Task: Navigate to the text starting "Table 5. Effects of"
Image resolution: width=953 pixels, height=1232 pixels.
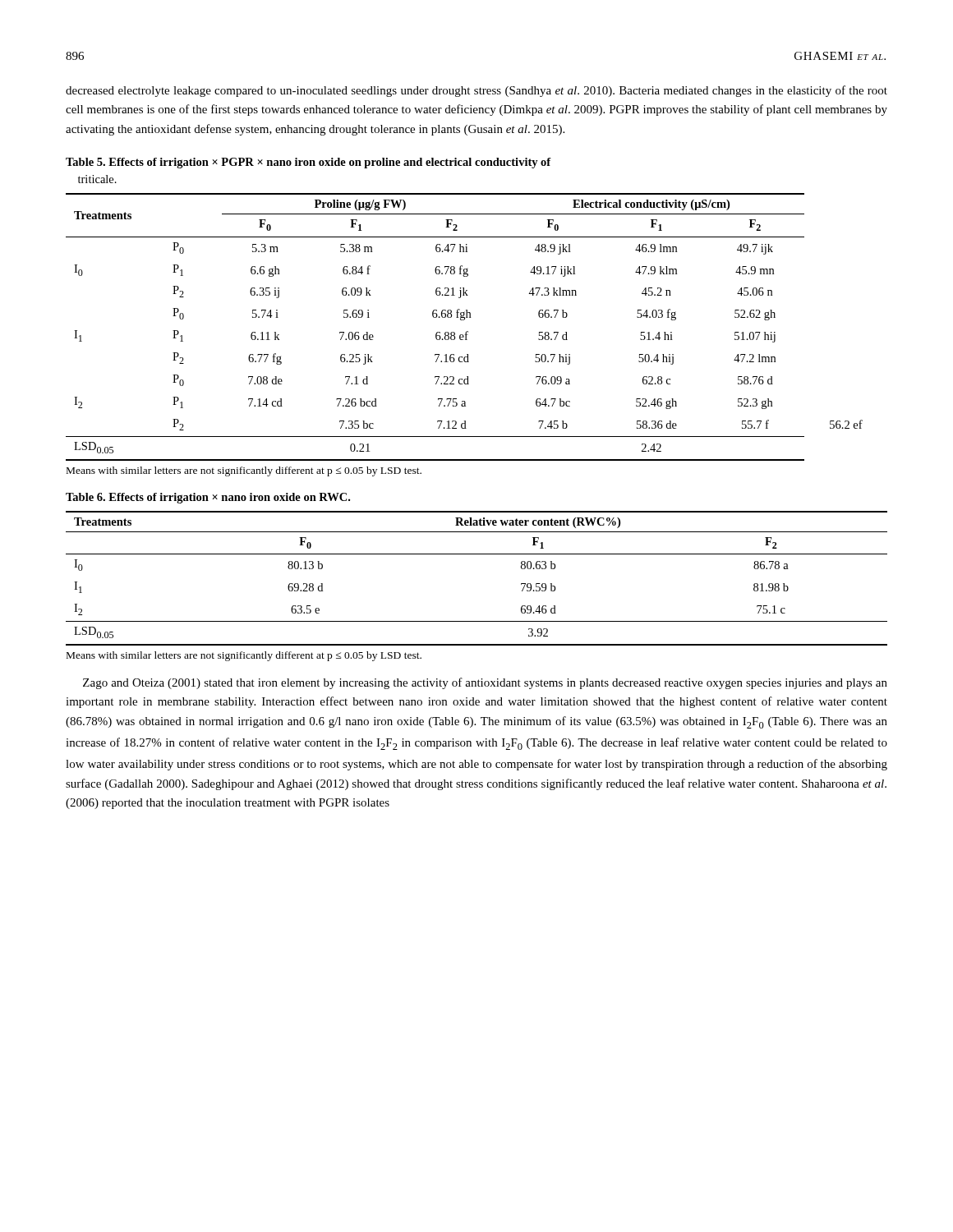Action: [x=308, y=171]
